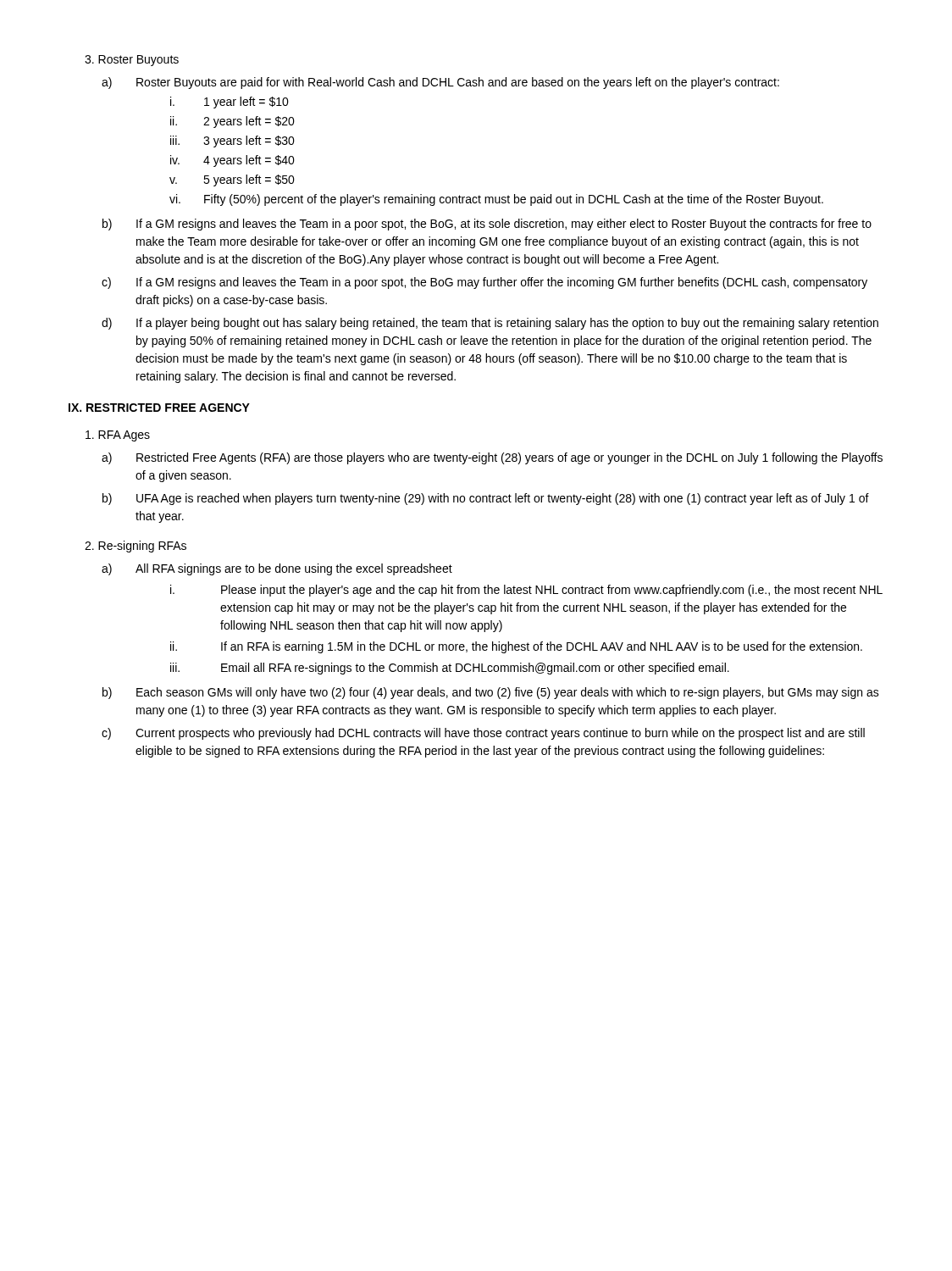This screenshot has height=1271, width=952.
Task: Where is the passage that starts "ii. 2 years"?
Action: coord(232,122)
